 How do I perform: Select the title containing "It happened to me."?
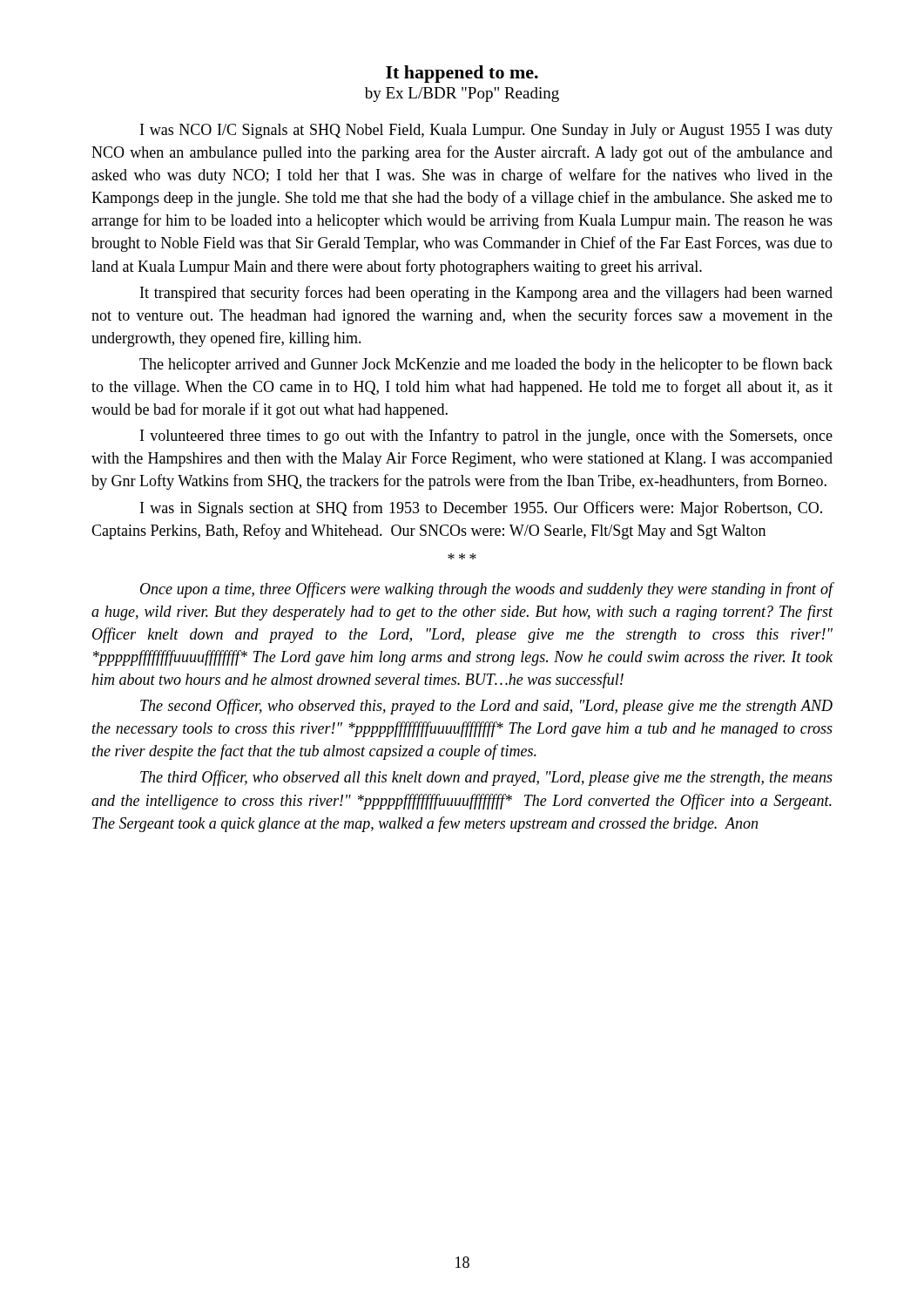click(x=462, y=82)
